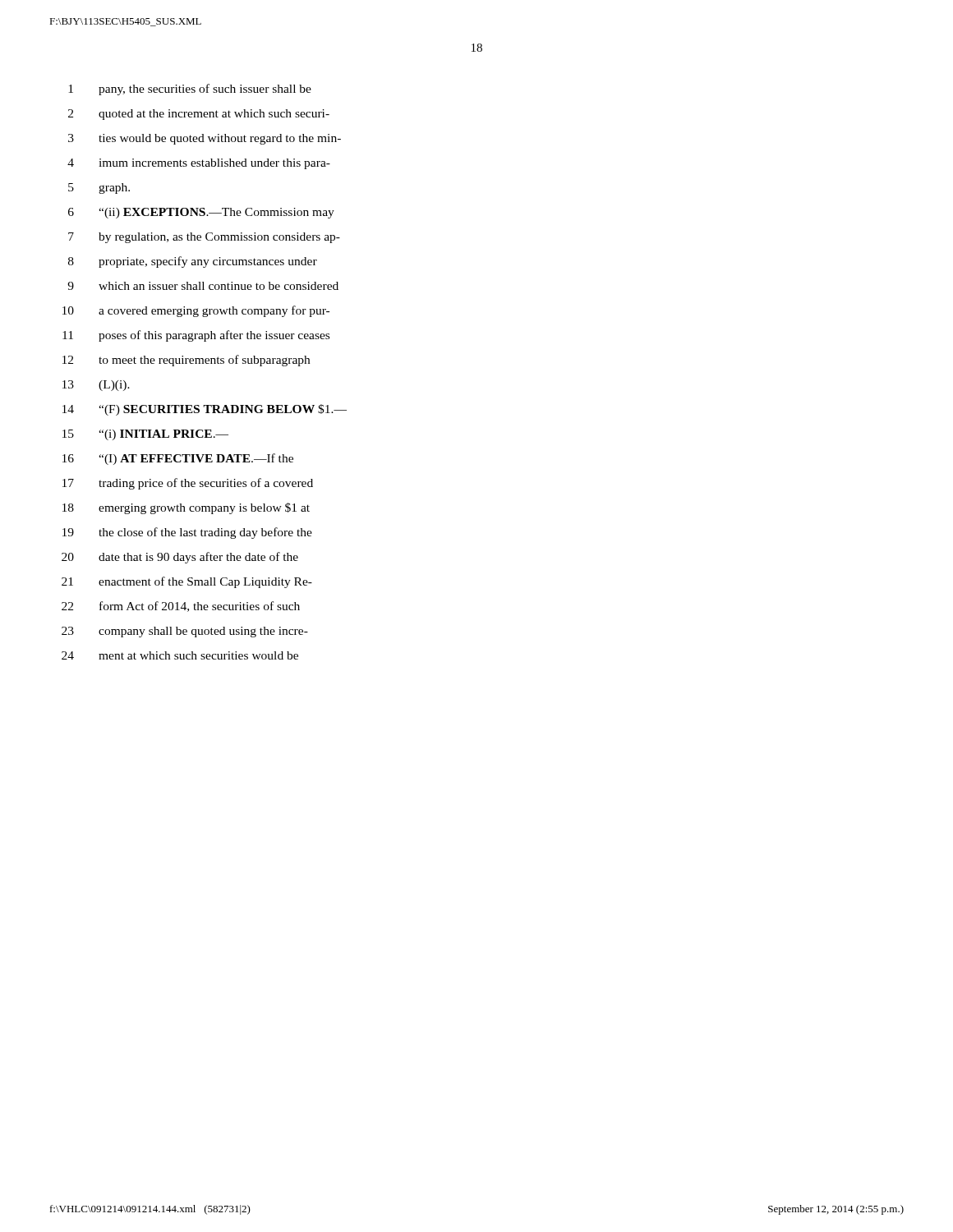Find "24 ment at which such securities would be" on this page
953x1232 pixels.
point(180,655)
